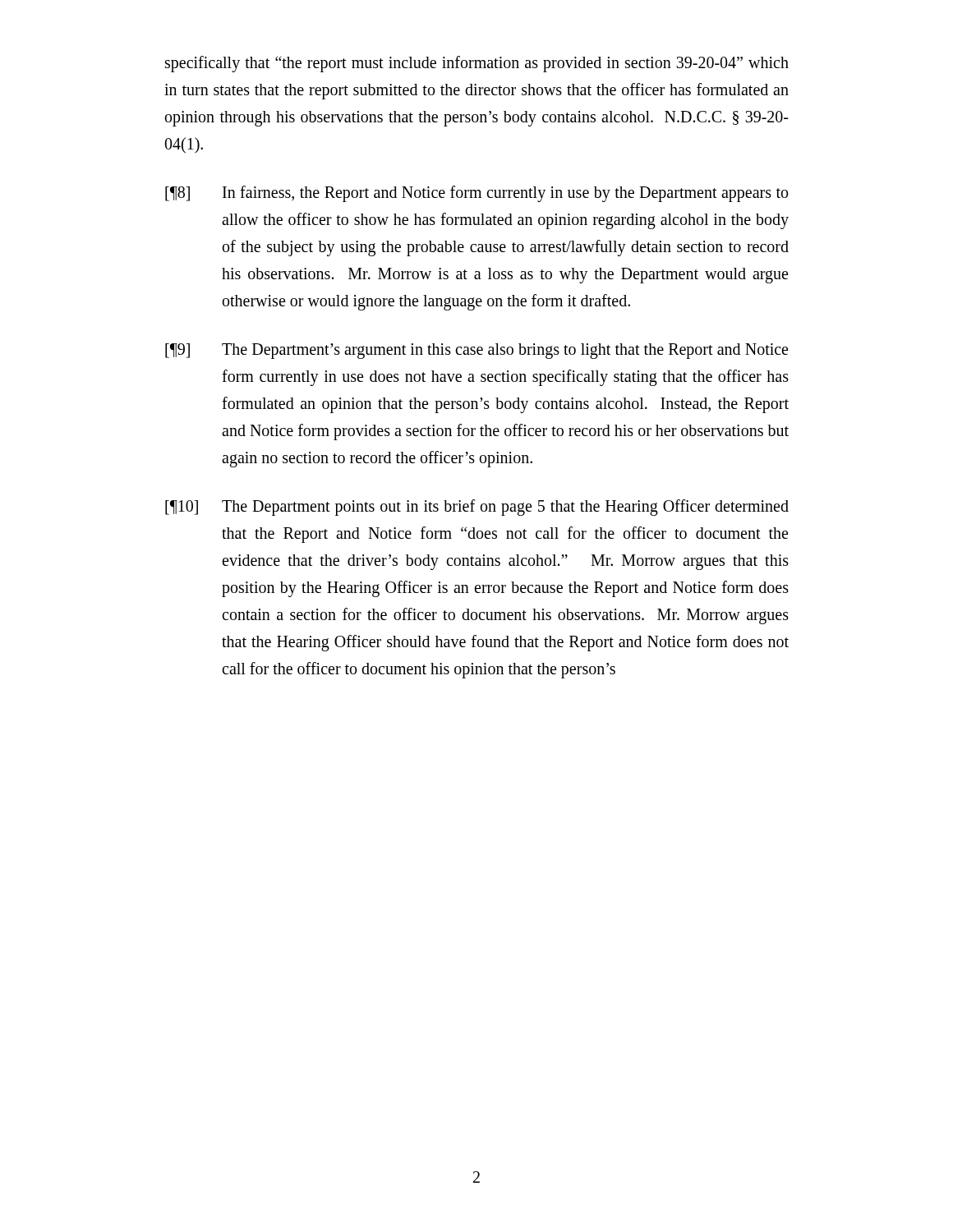Screen dimensions: 1232x953
Task: Locate the text block that reads "[¶8] In fairness, the Report"
Action: pos(476,247)
